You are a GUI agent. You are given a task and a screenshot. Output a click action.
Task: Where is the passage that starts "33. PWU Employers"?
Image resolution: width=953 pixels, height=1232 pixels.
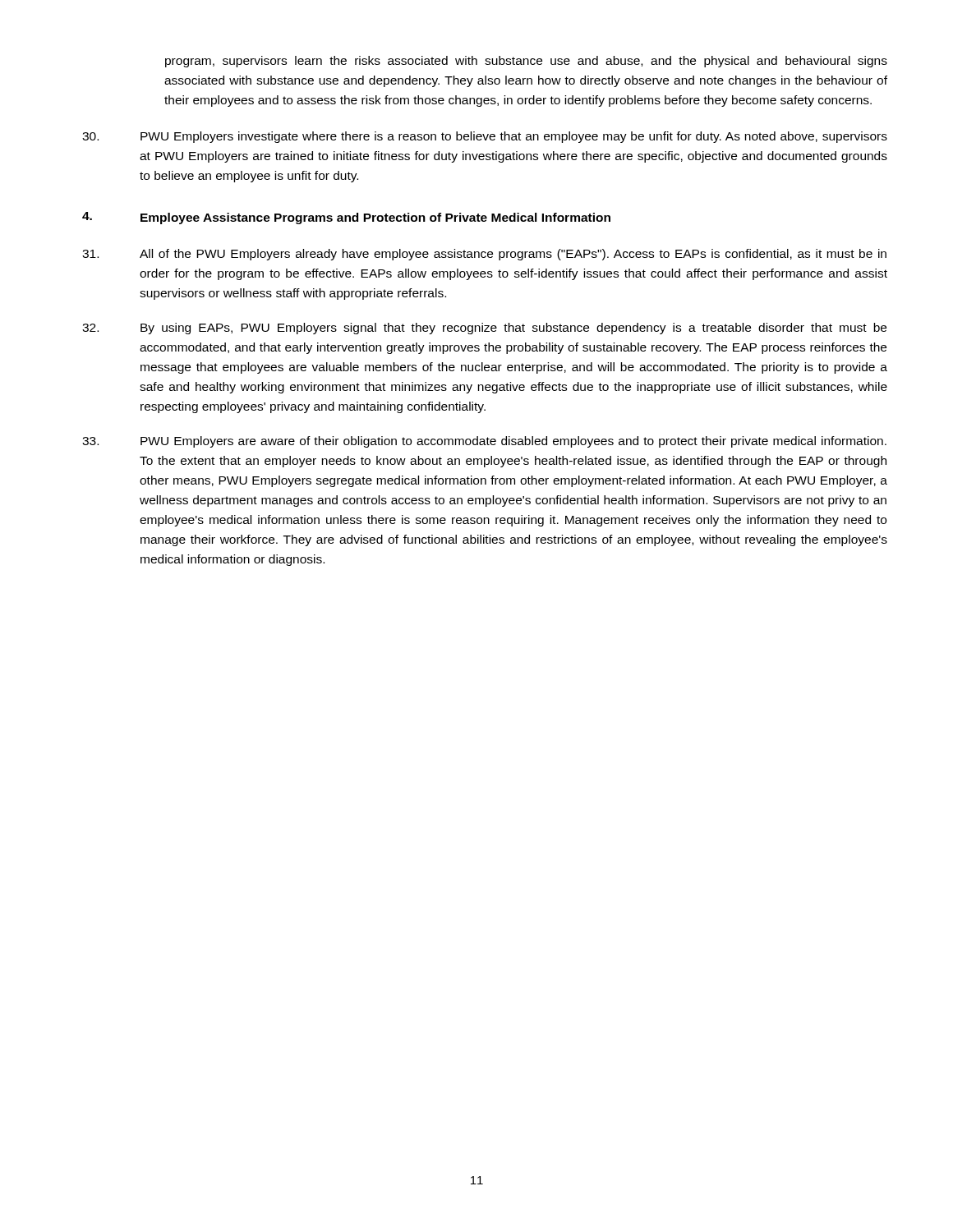click(485, 500)
